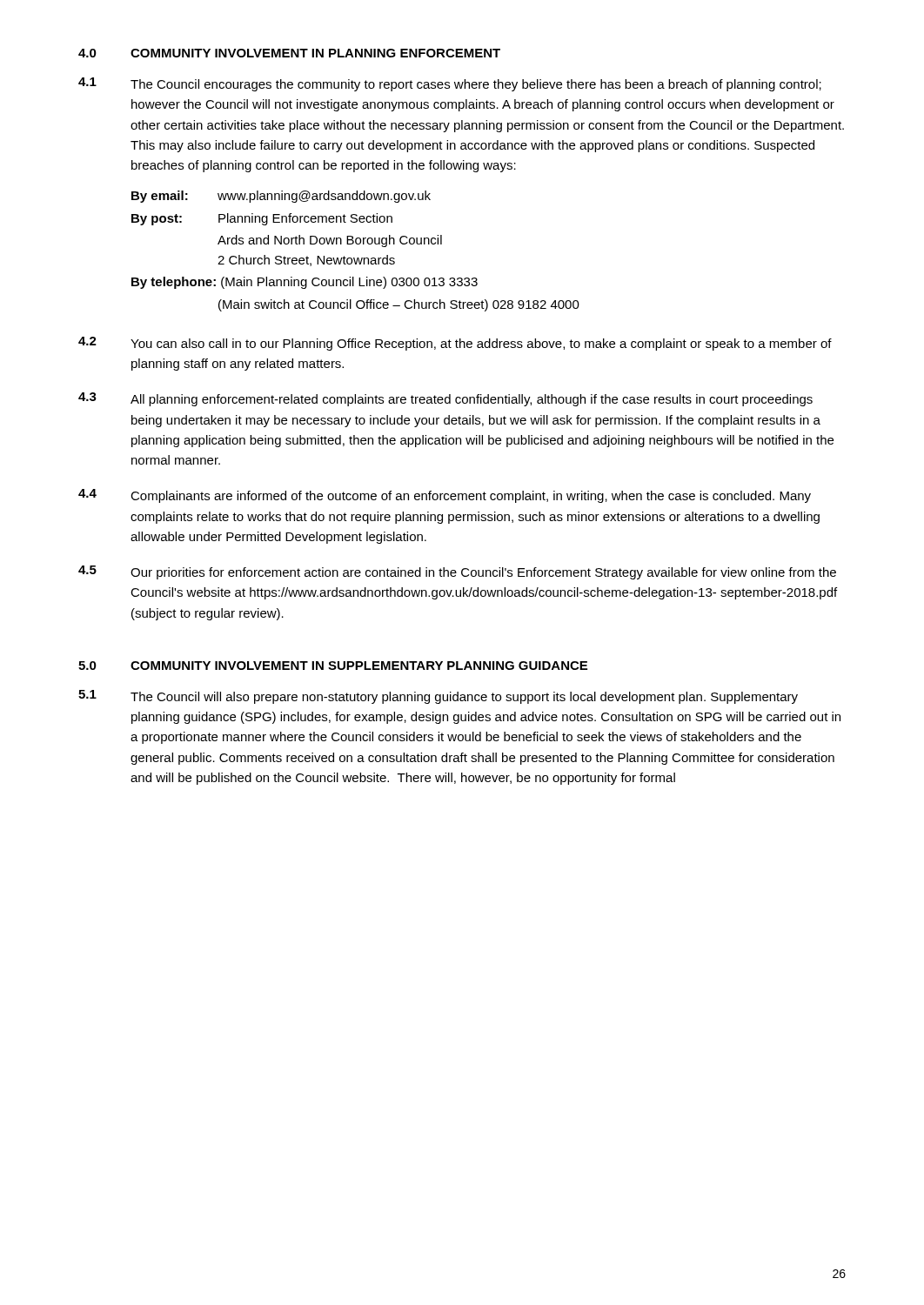
Task: Locate the text block that reads "1 The Council will also"
Action: click(462, 737)
